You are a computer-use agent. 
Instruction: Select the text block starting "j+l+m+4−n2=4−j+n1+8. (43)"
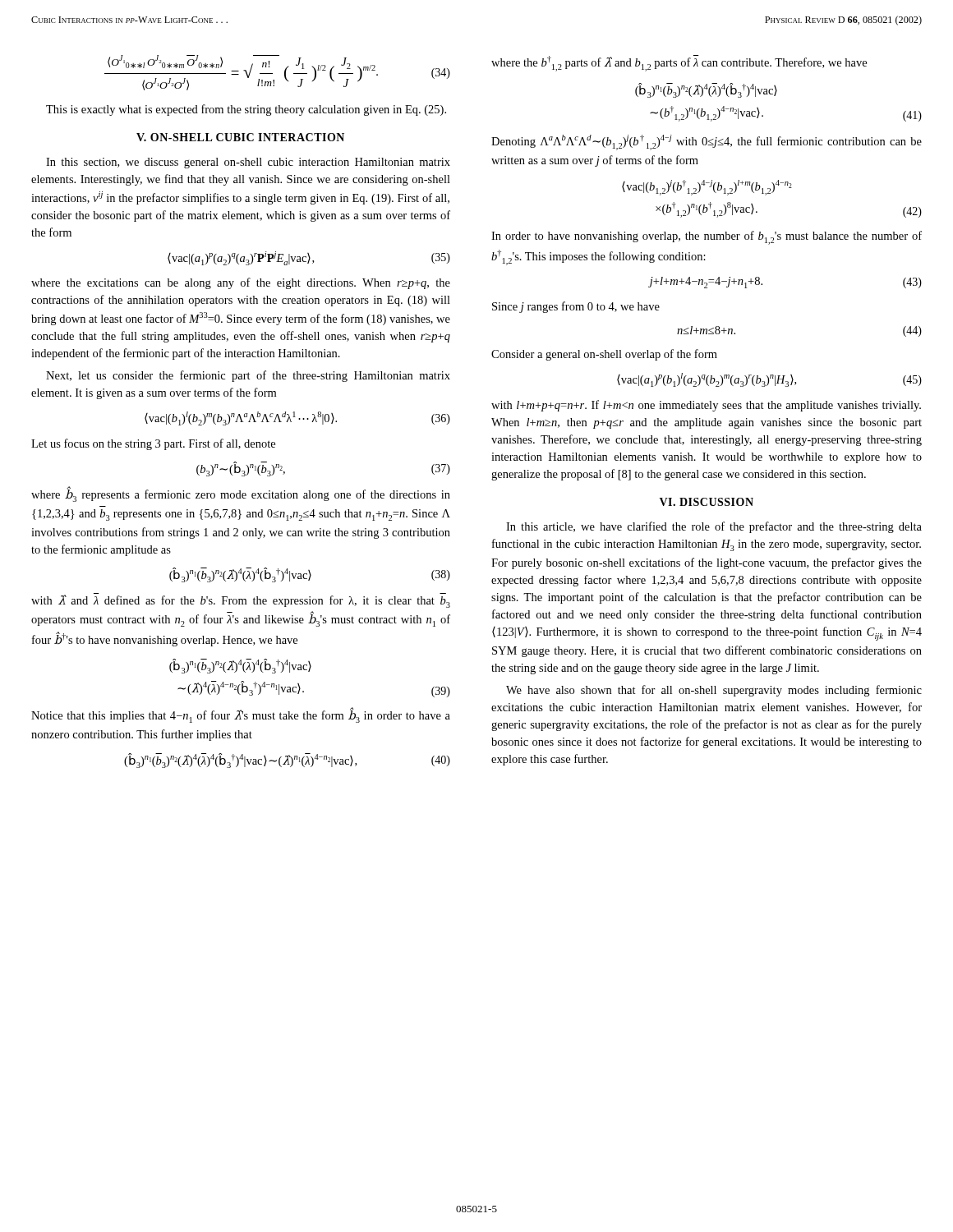click(x=707, y=282)
